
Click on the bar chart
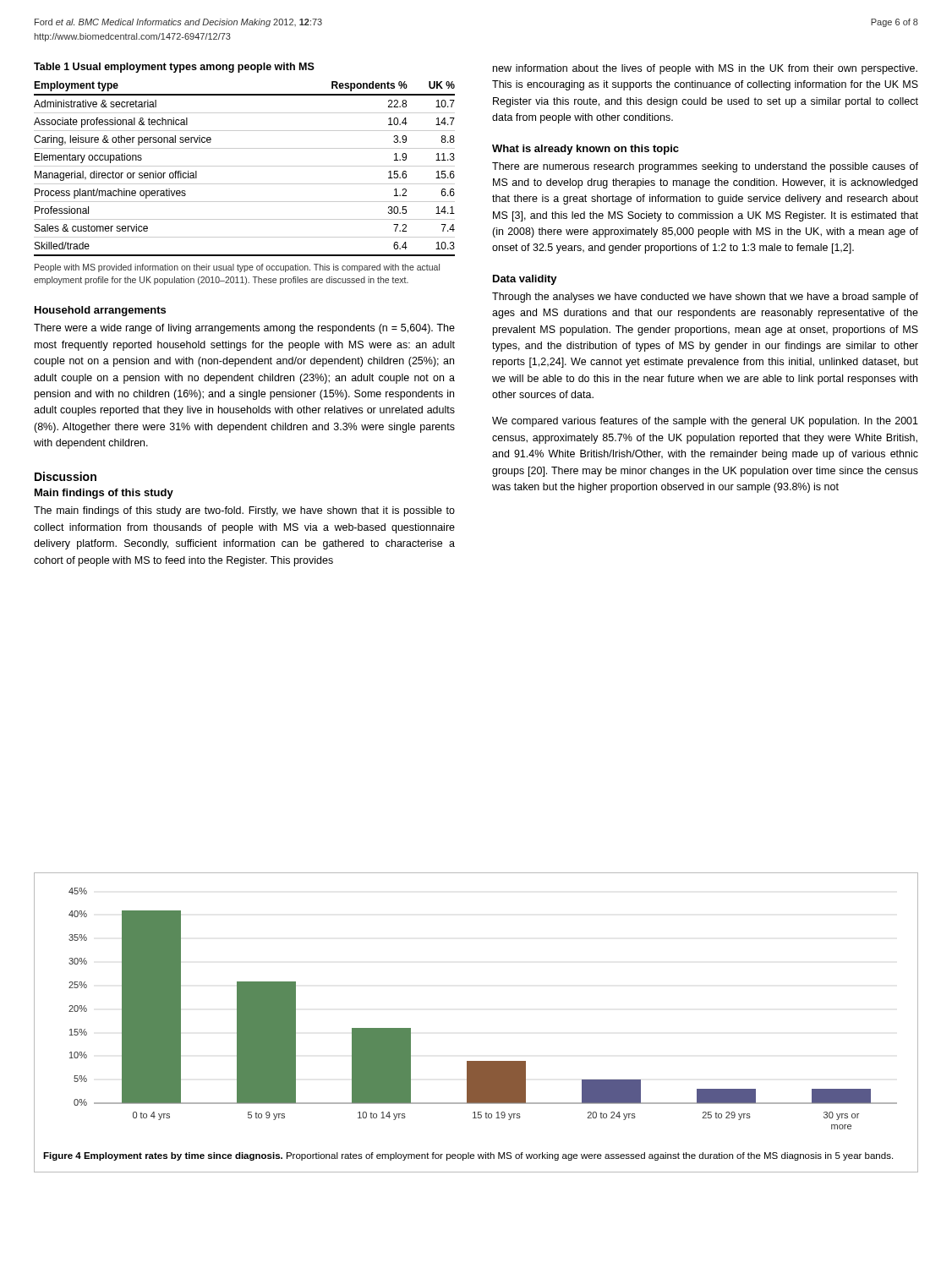pos(472,1014)
